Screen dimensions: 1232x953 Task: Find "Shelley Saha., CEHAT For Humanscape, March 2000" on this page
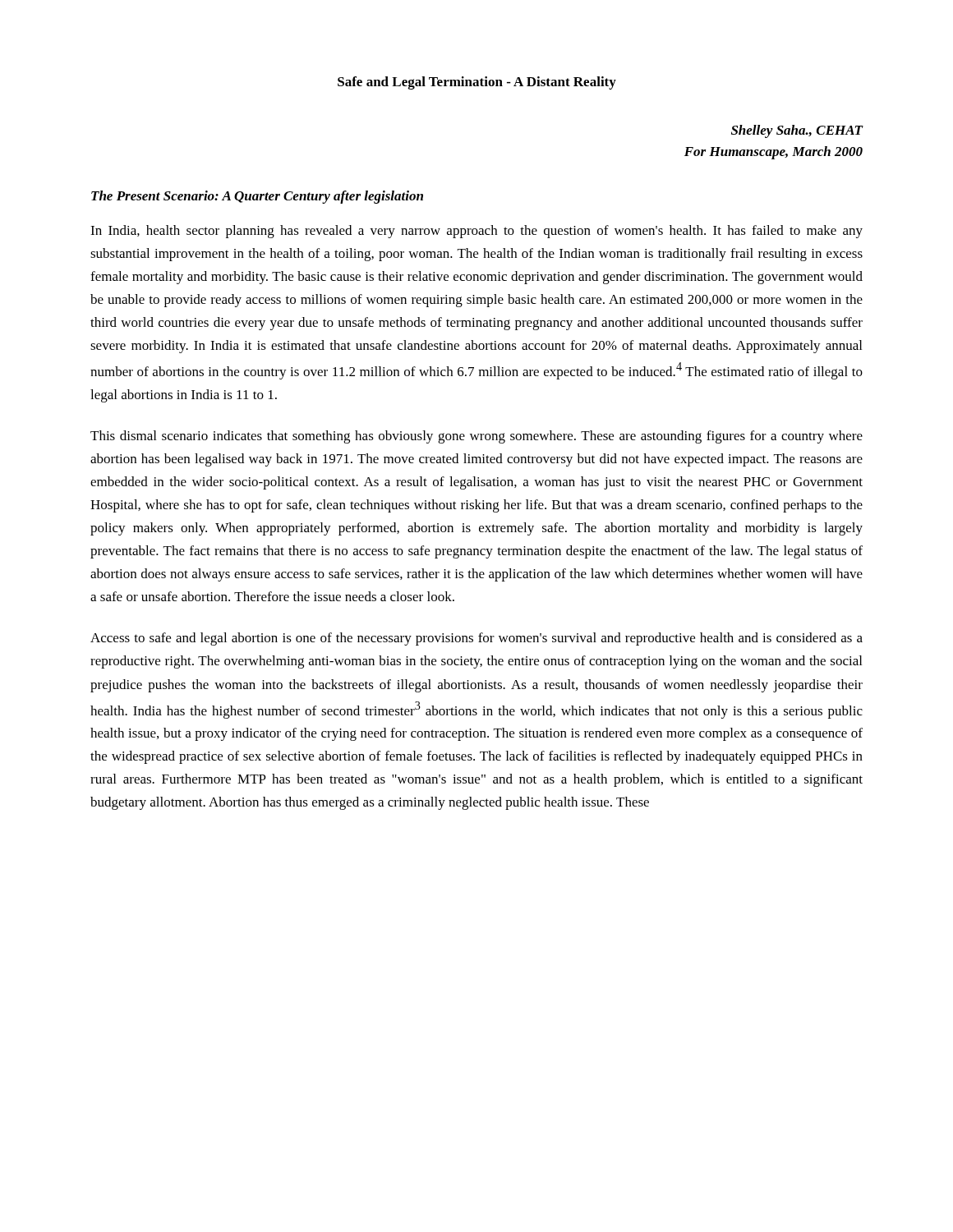pos(773,141)
